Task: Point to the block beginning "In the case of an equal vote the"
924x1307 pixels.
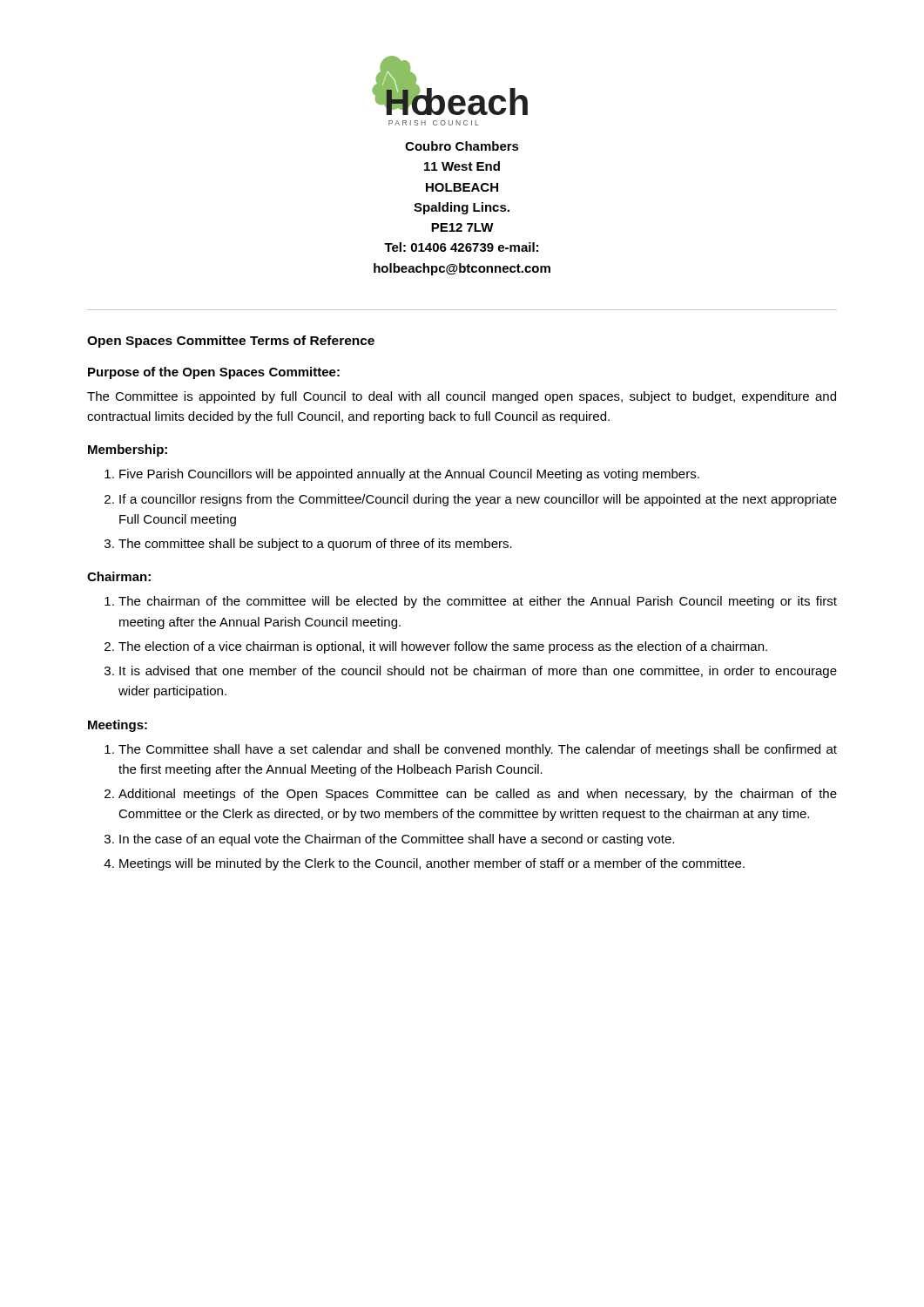Action: [397, 838]
